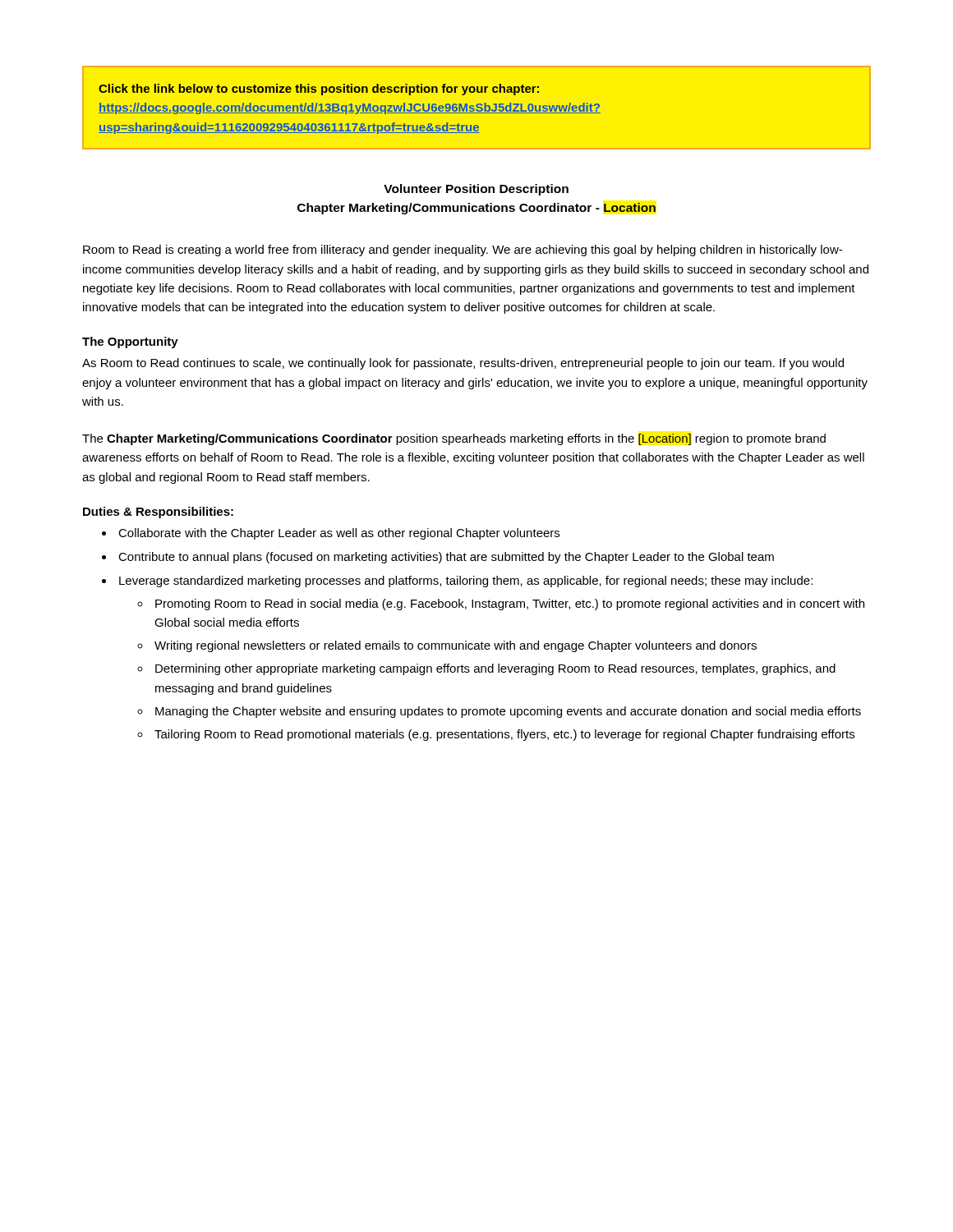Find the block starting "Leverage standardized marketing"
953x1232 pixels.
495,659
